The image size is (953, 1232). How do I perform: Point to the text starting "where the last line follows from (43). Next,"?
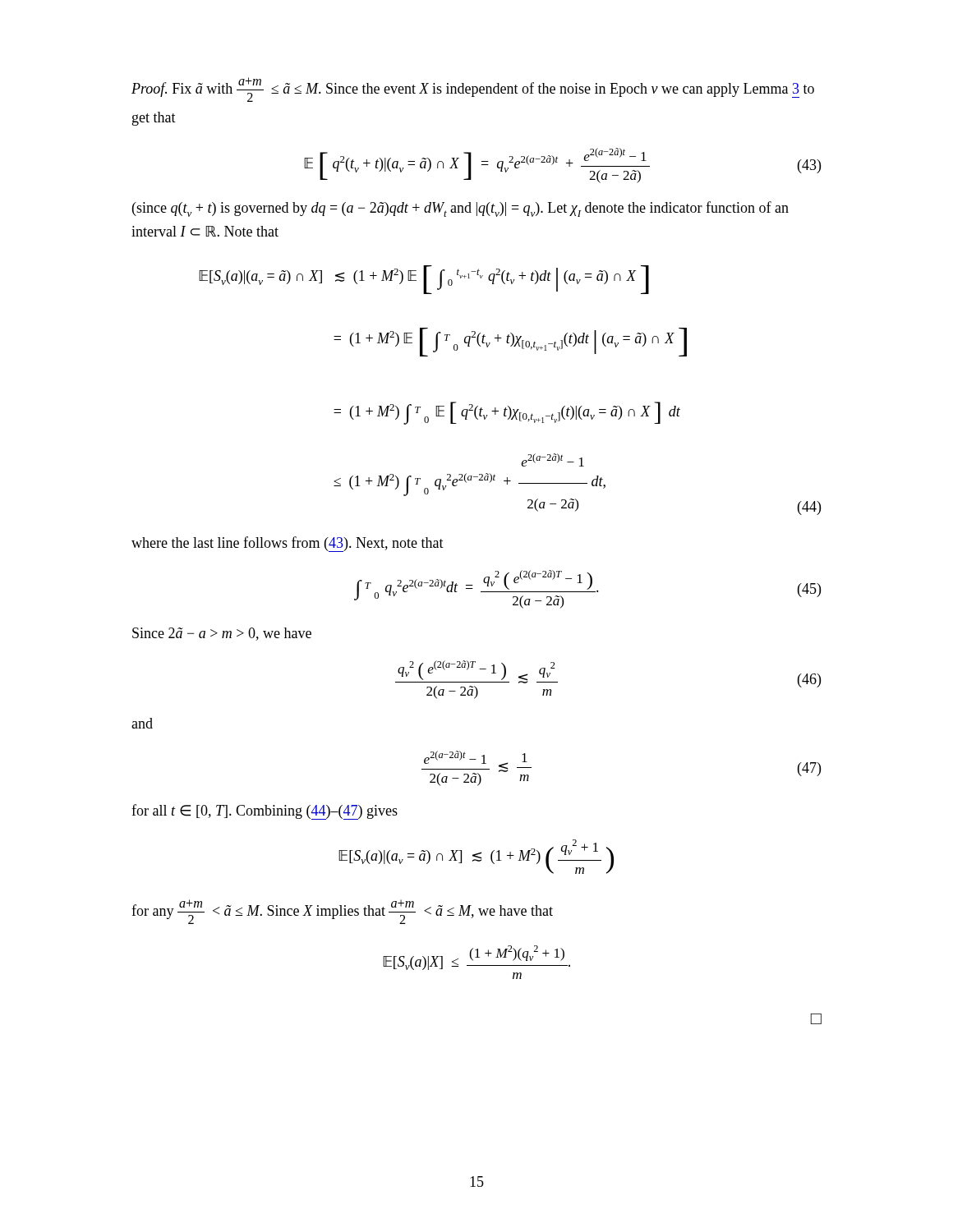click(287, 543)
